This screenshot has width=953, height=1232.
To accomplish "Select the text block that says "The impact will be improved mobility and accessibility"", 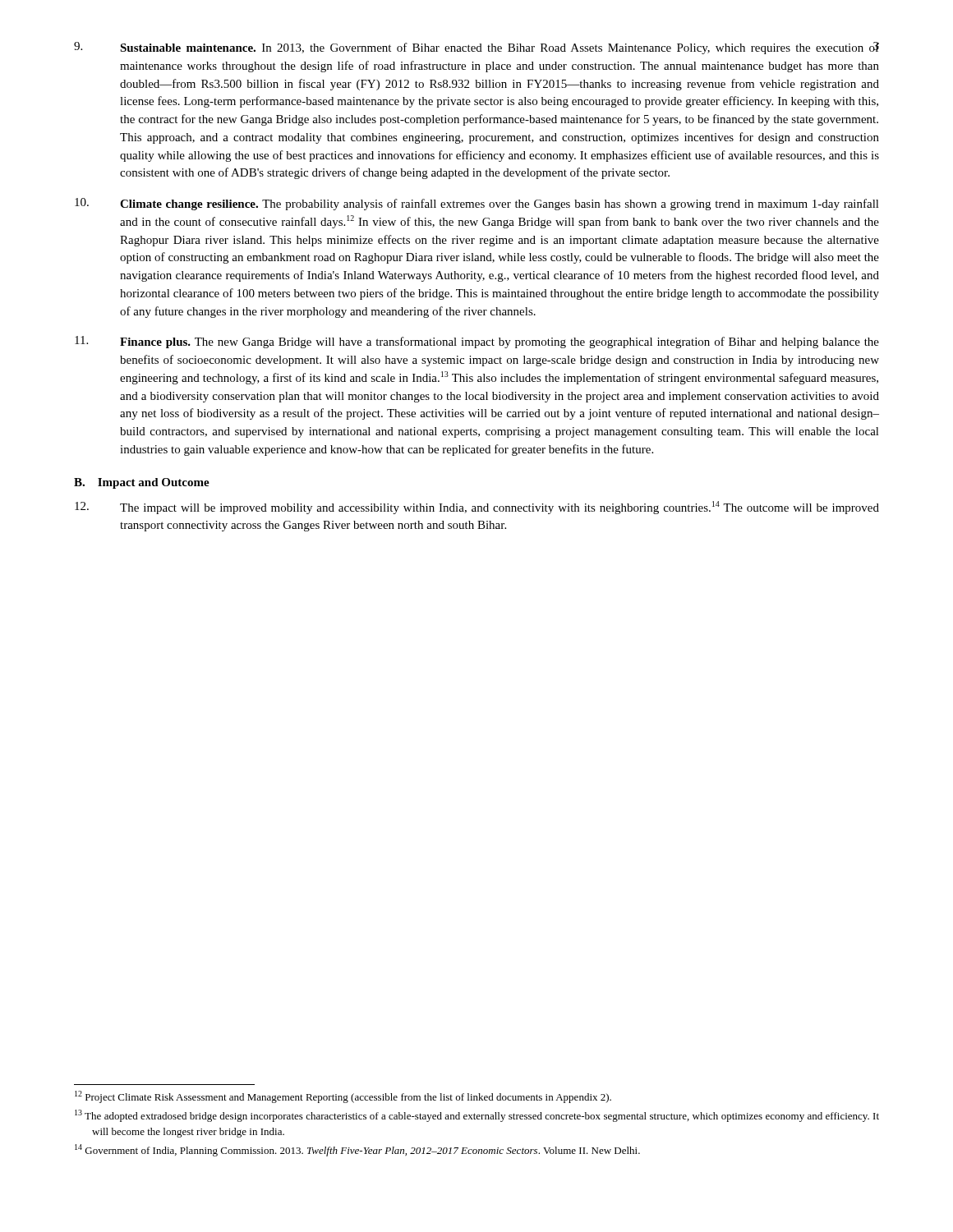I will click(476, 517).
